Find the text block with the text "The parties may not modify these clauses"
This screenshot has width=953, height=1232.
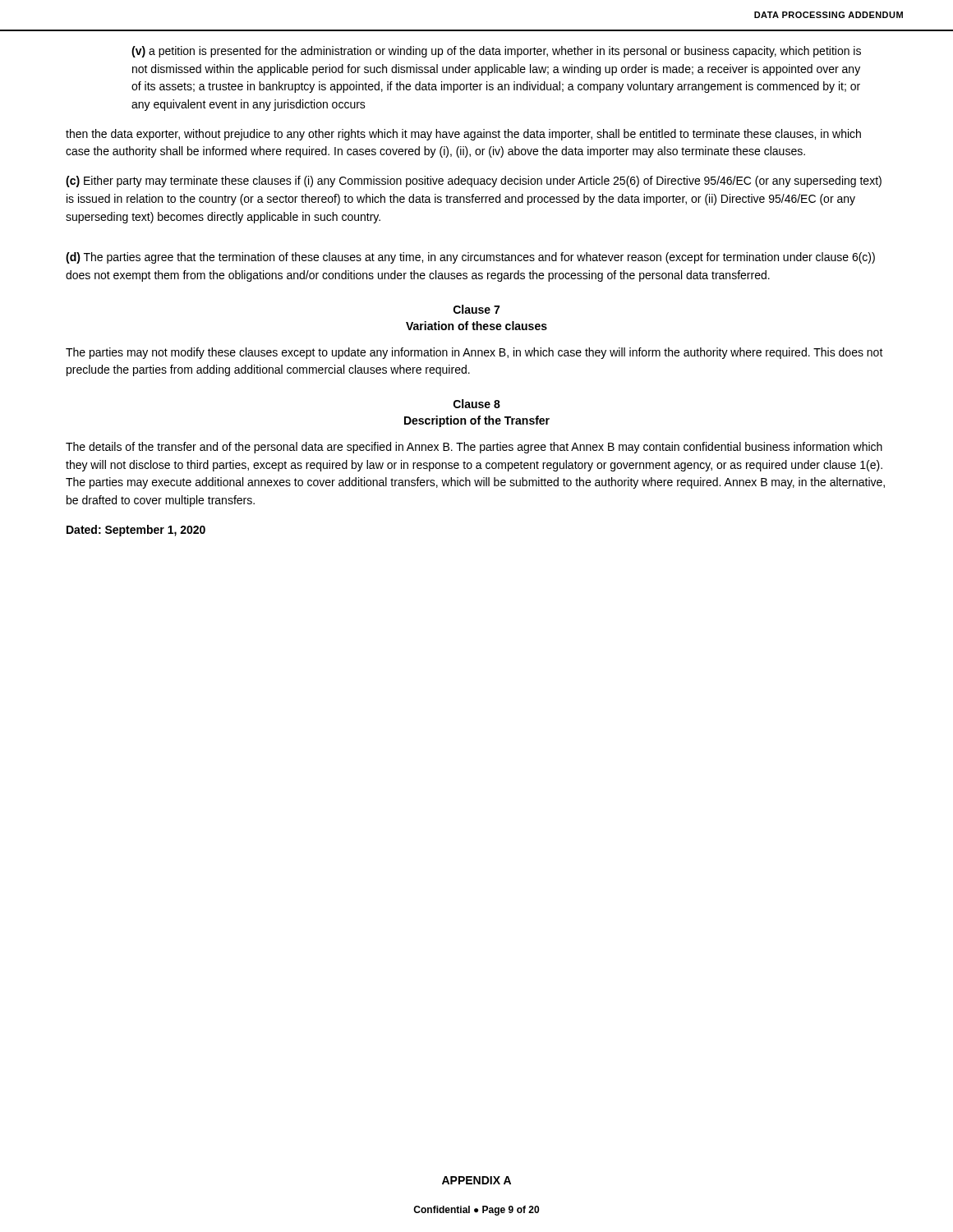point(476,362)
